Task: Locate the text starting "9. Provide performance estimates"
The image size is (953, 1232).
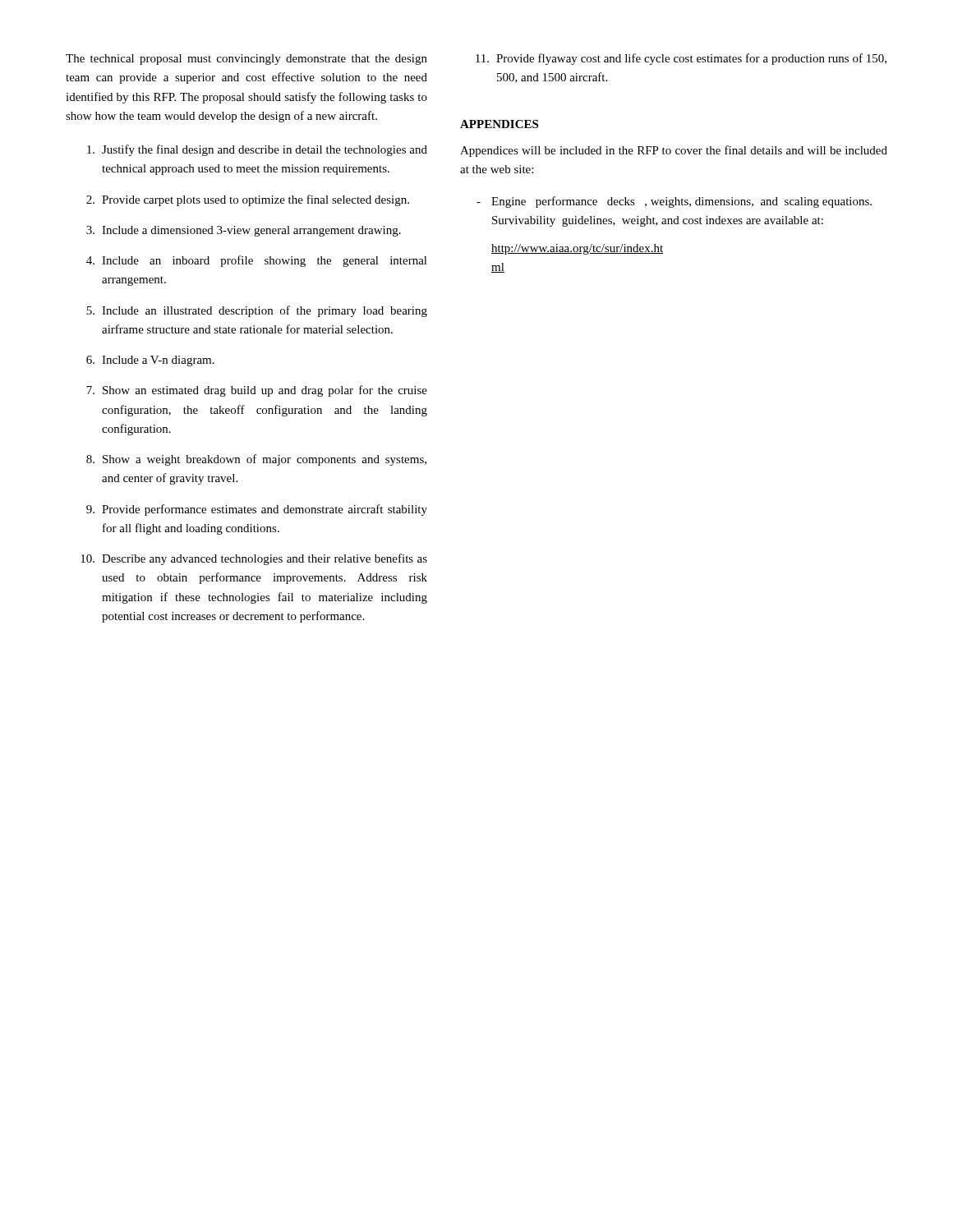Action: point(246,519)
